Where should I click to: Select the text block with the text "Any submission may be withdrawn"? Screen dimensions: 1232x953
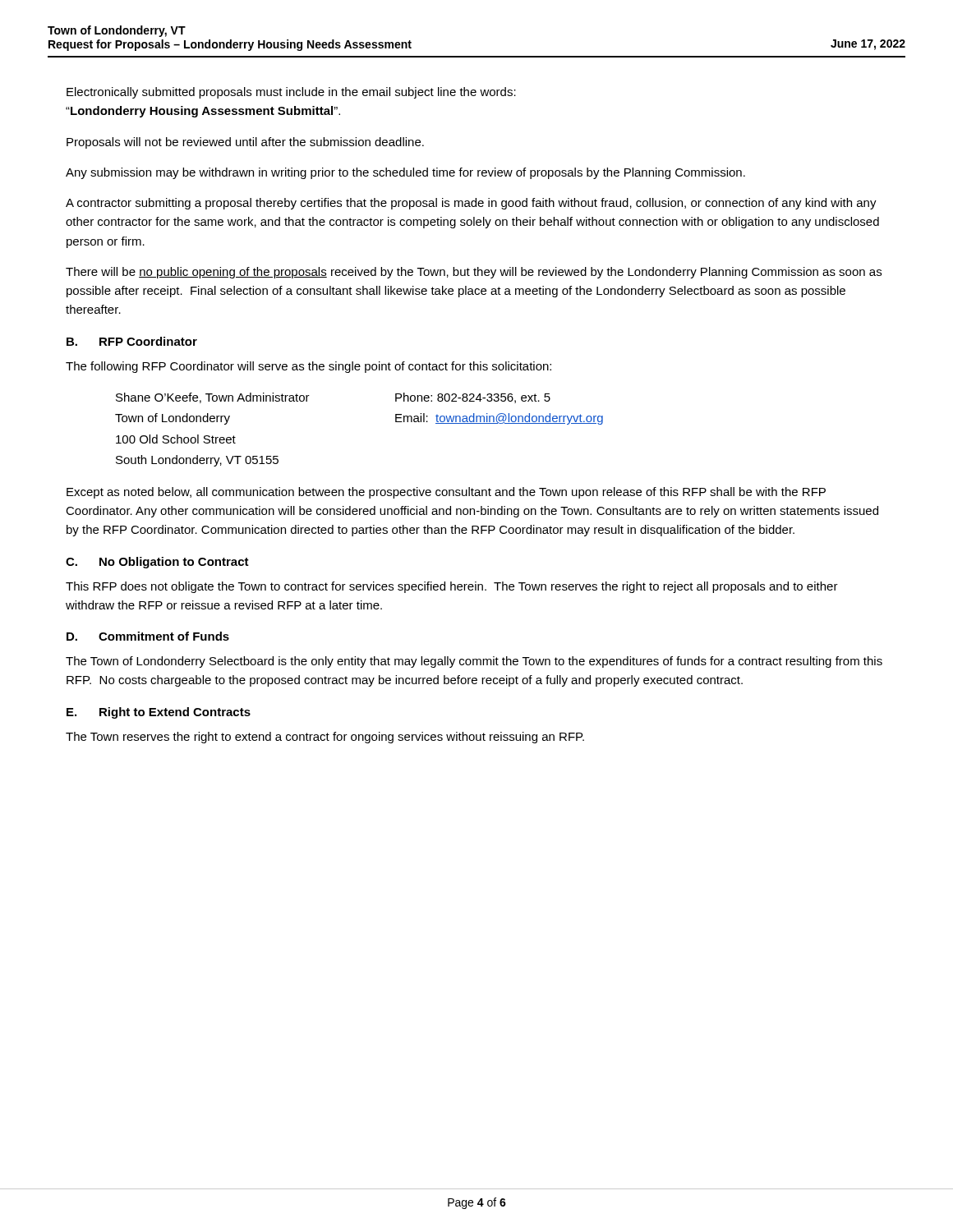406,172
